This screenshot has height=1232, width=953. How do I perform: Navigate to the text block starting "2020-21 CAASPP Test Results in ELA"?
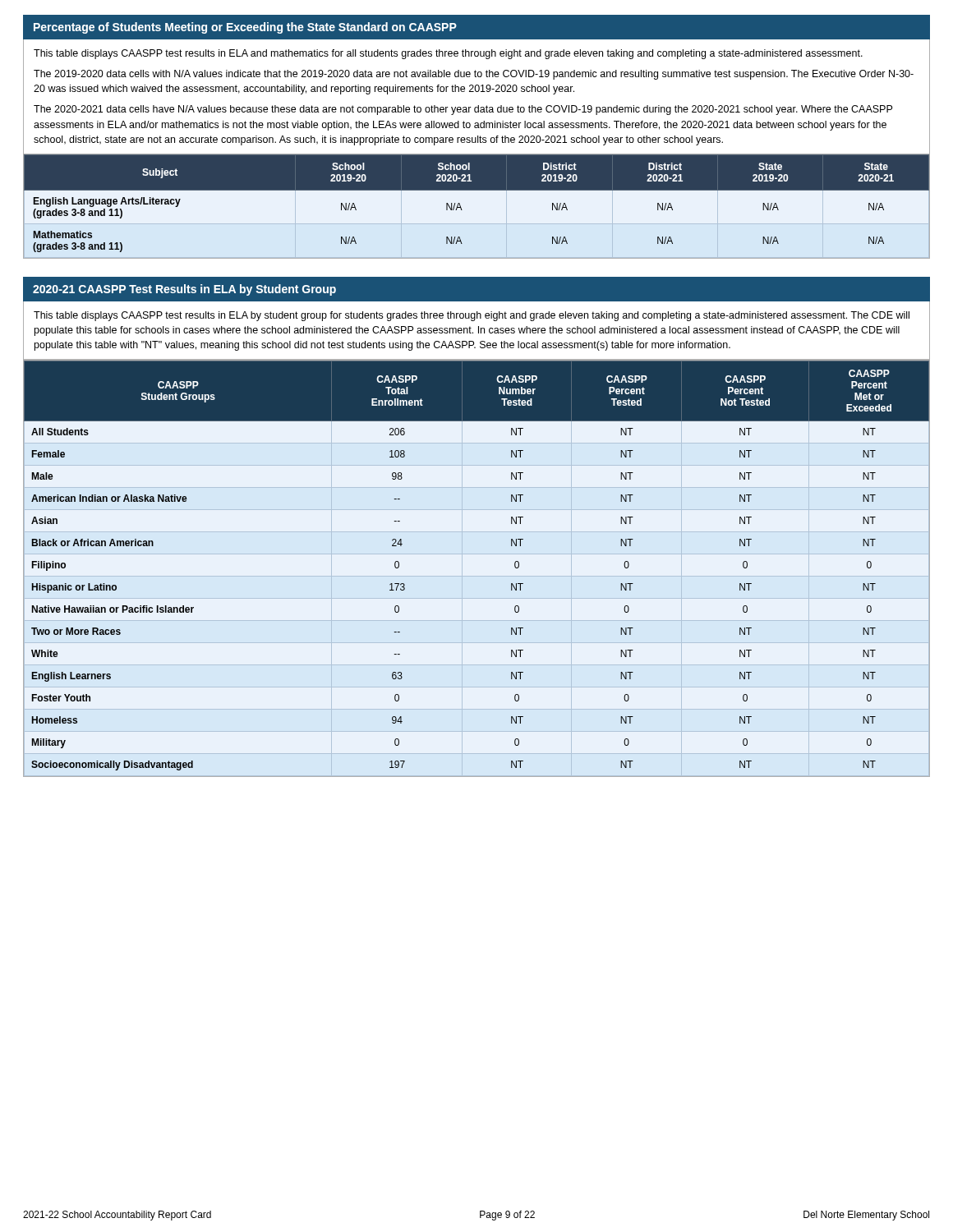click(x=185, y=289)
